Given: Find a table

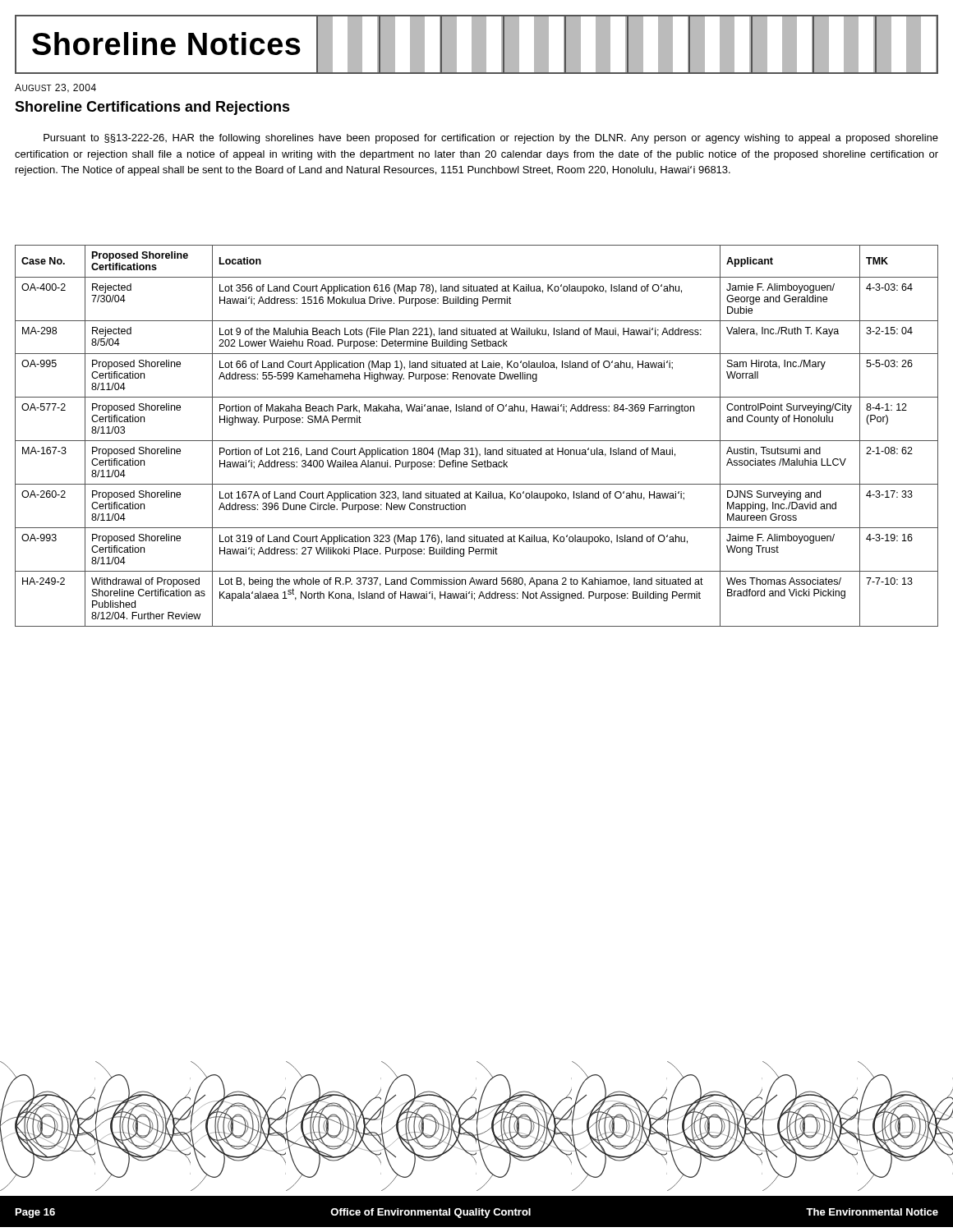Looking at the screenshot, I should click(476, 436).
